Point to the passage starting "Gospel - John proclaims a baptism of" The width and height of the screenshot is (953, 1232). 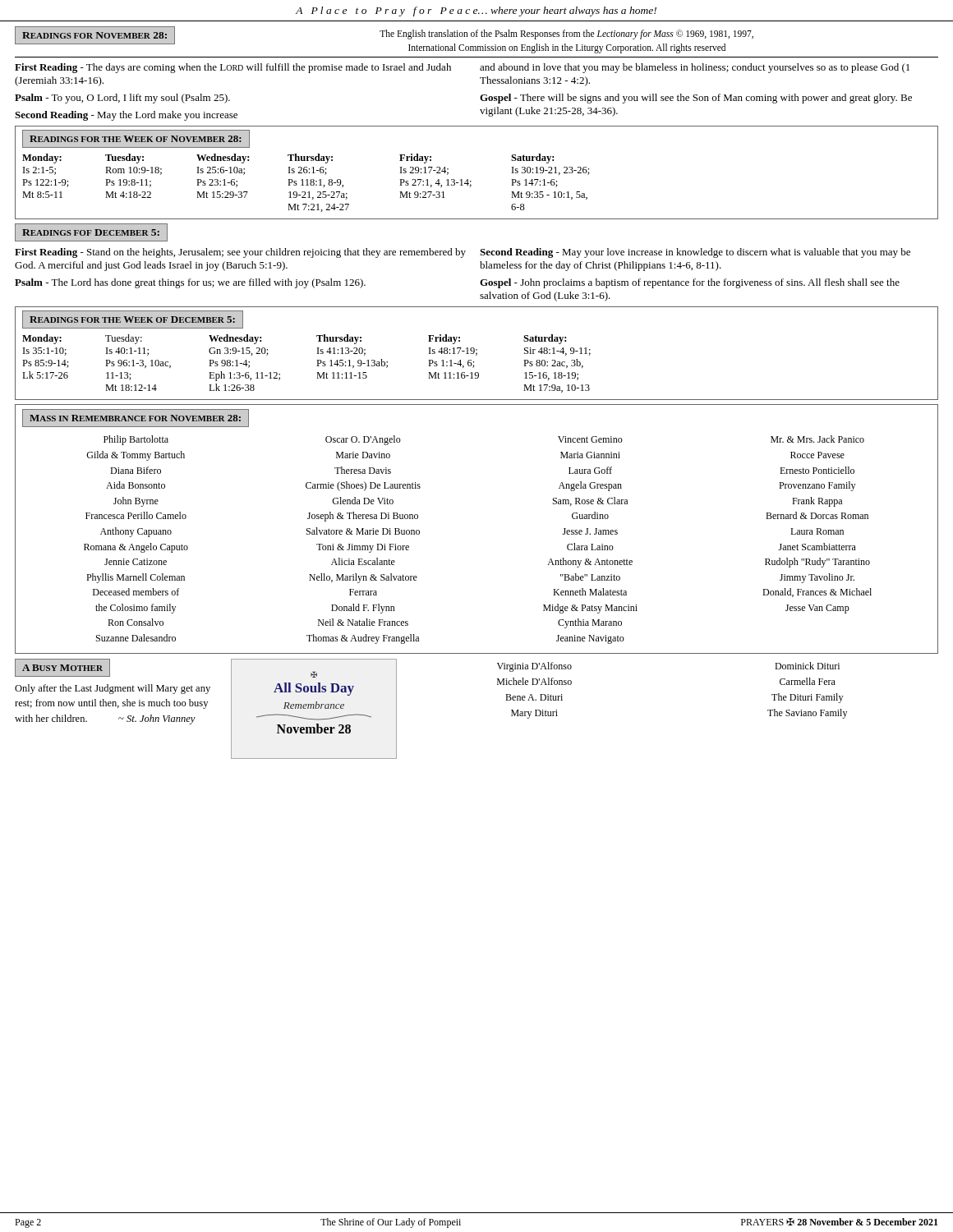pyautogui.click(x=690, y=289)
